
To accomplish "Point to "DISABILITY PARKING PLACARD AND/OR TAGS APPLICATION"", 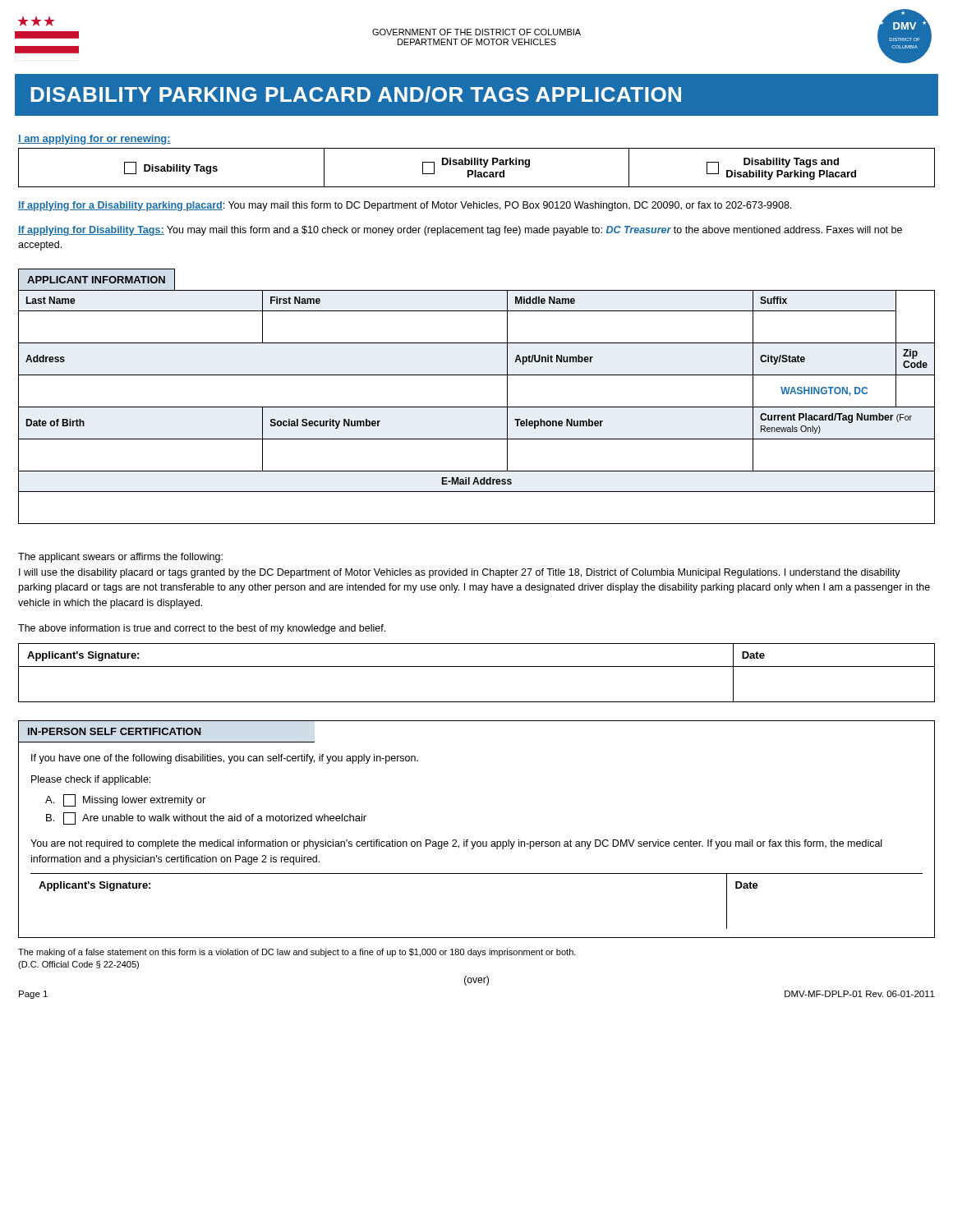I will point(476,95).
